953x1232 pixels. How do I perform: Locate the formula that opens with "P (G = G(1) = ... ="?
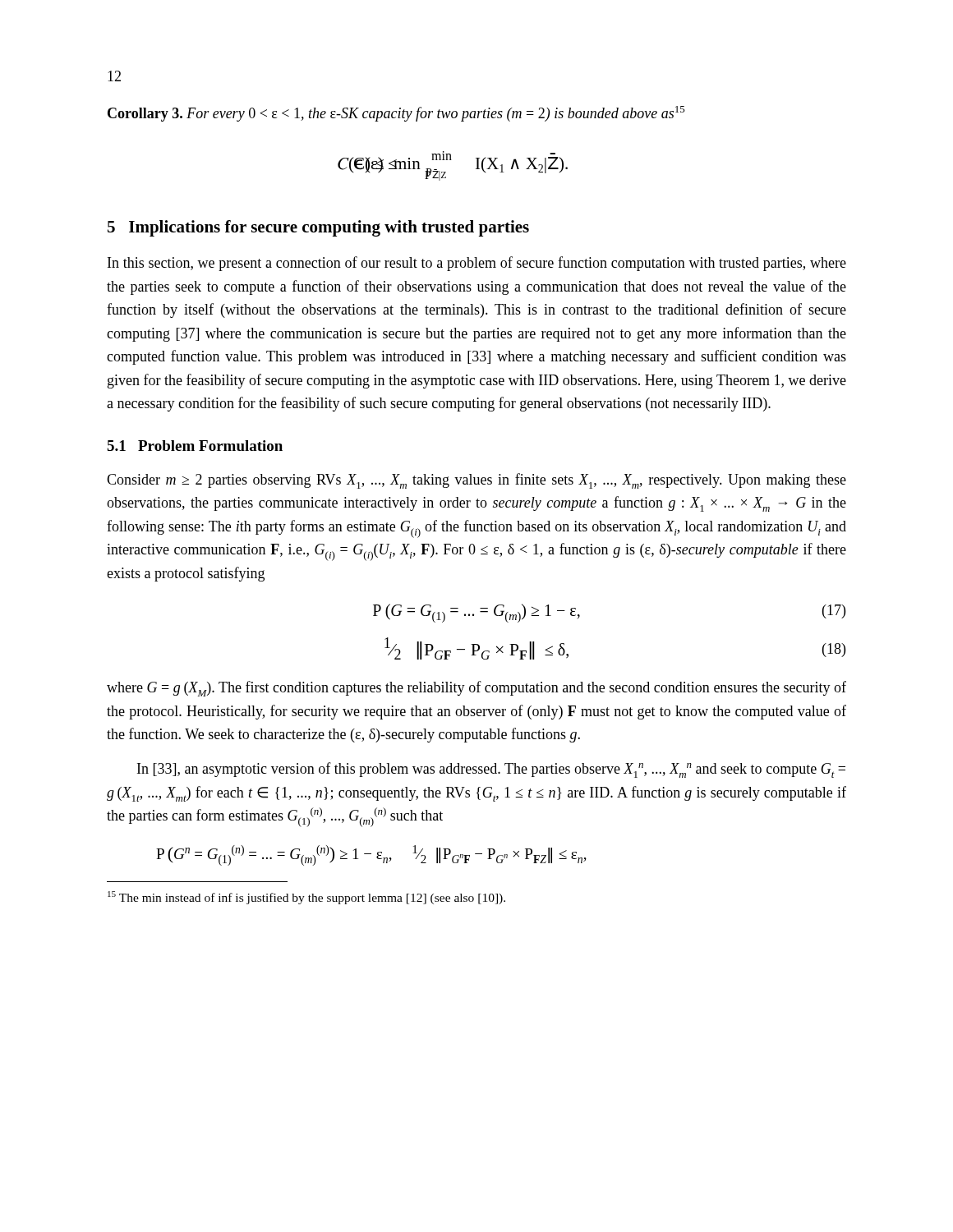[428, 611]
